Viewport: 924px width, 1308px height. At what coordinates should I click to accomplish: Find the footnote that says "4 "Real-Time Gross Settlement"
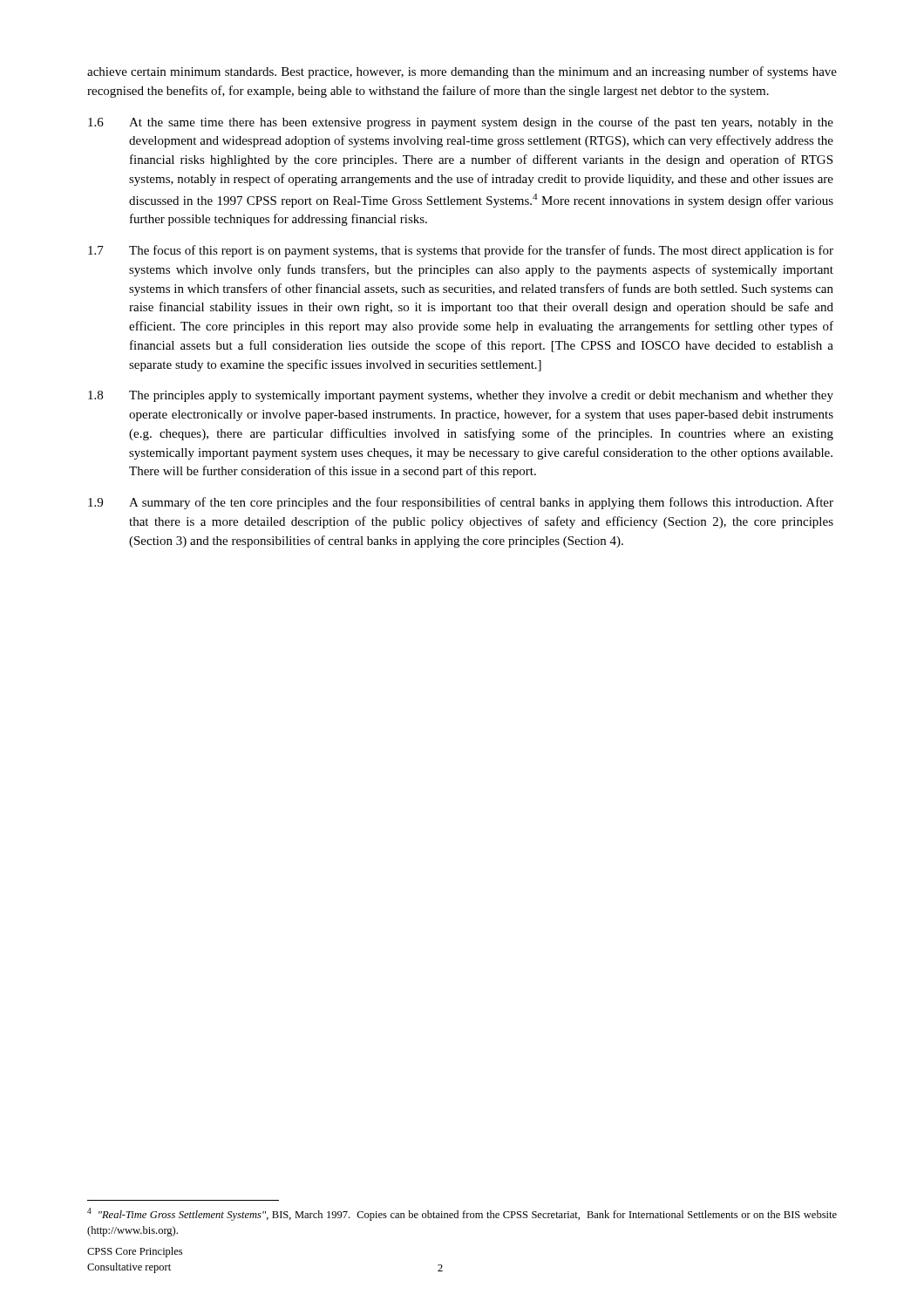(462, 1221)
